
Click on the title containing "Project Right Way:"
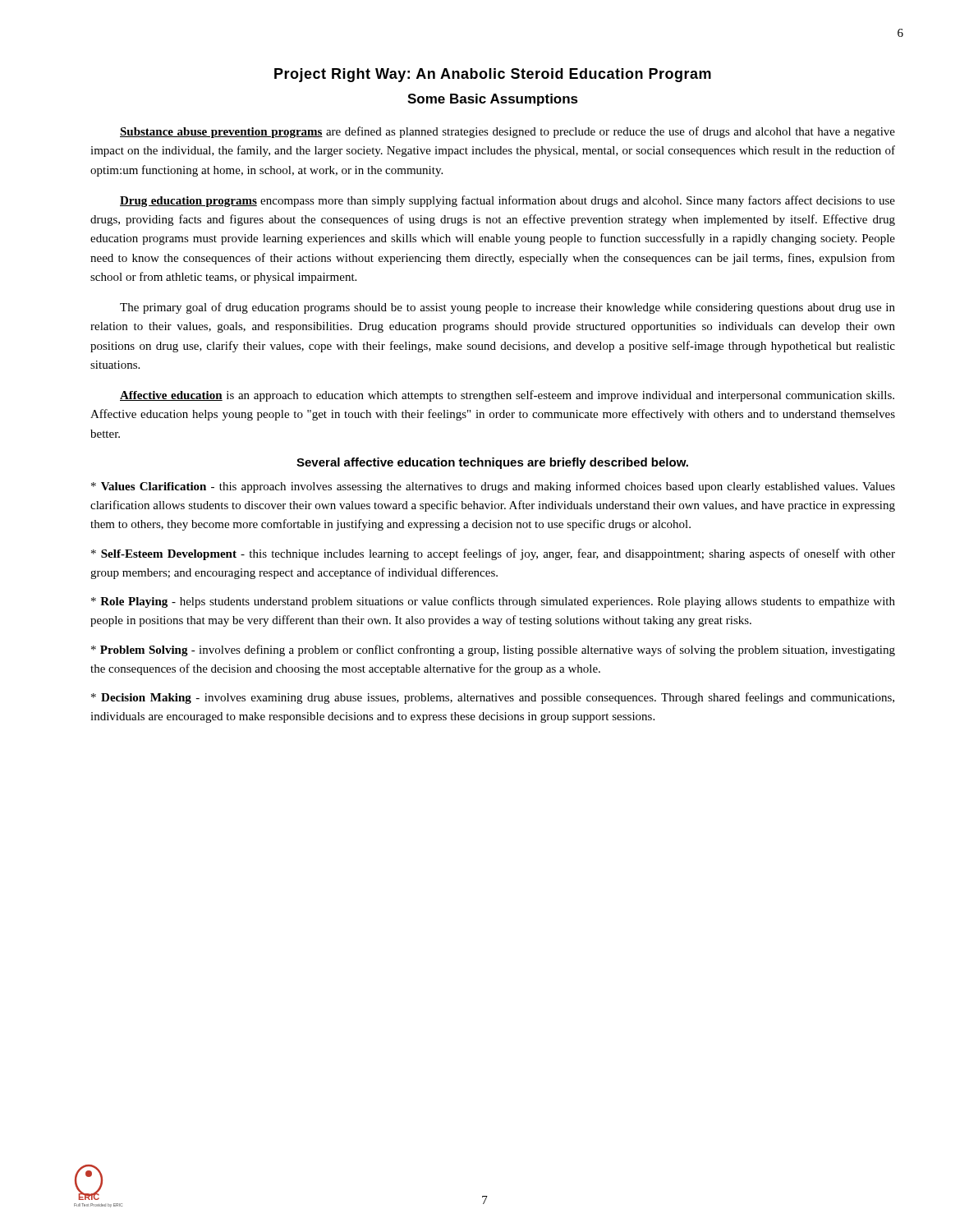click(493, 74)
